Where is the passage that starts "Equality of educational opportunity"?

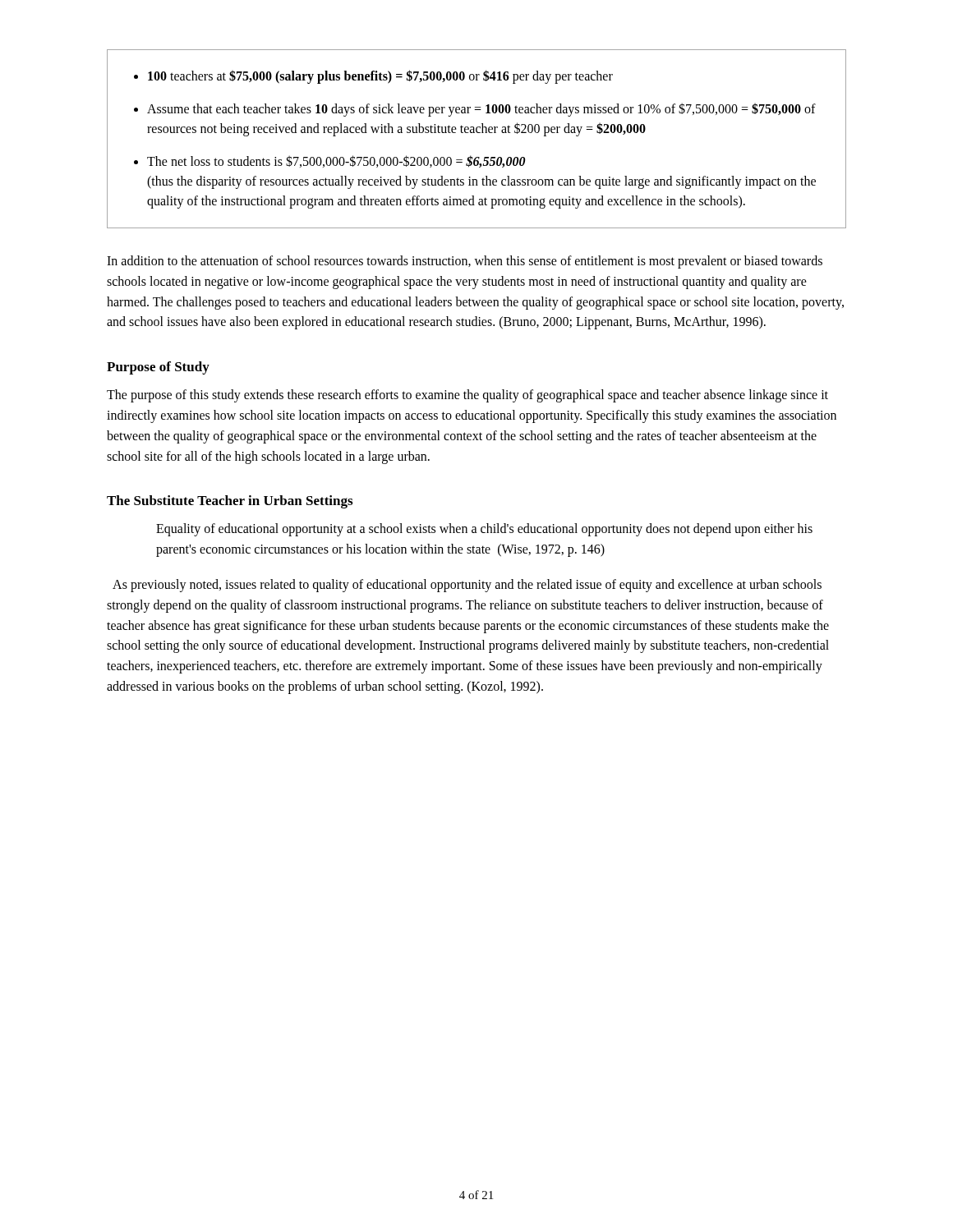(x=484, y=539)
